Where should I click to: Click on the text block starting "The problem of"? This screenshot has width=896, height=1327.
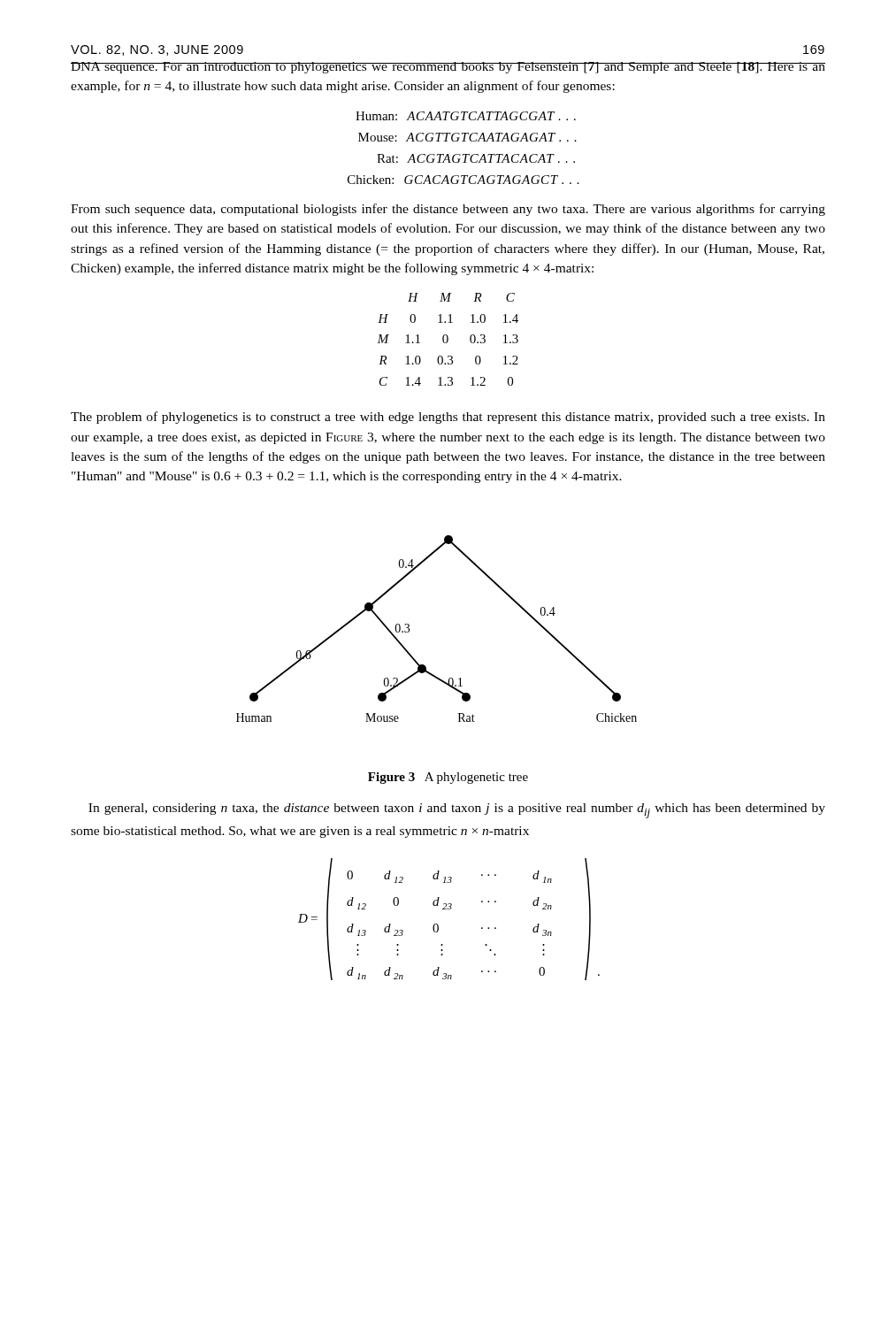pyautogui.click(x=448, y=447)
